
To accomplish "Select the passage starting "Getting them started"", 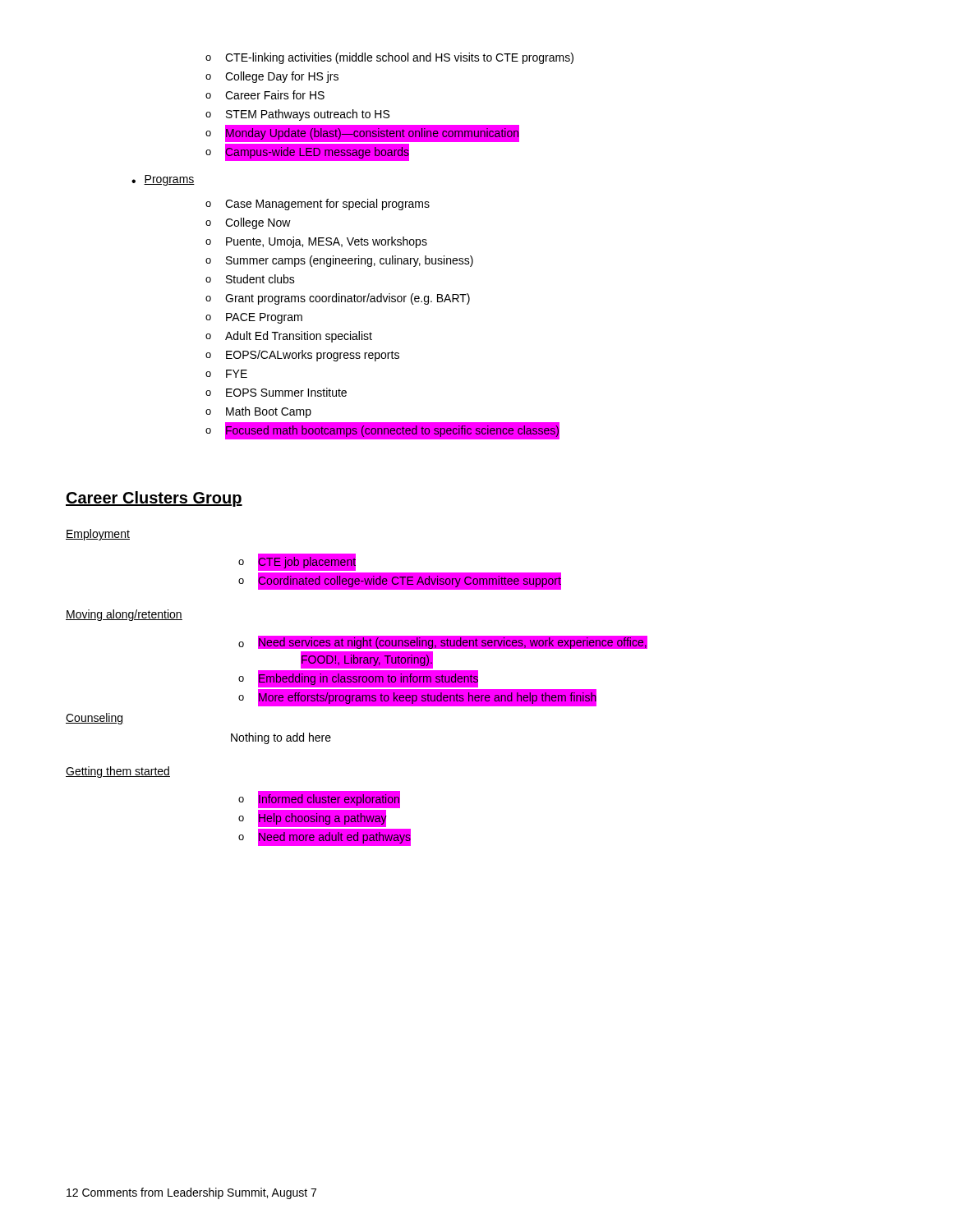I will point(118,772).
